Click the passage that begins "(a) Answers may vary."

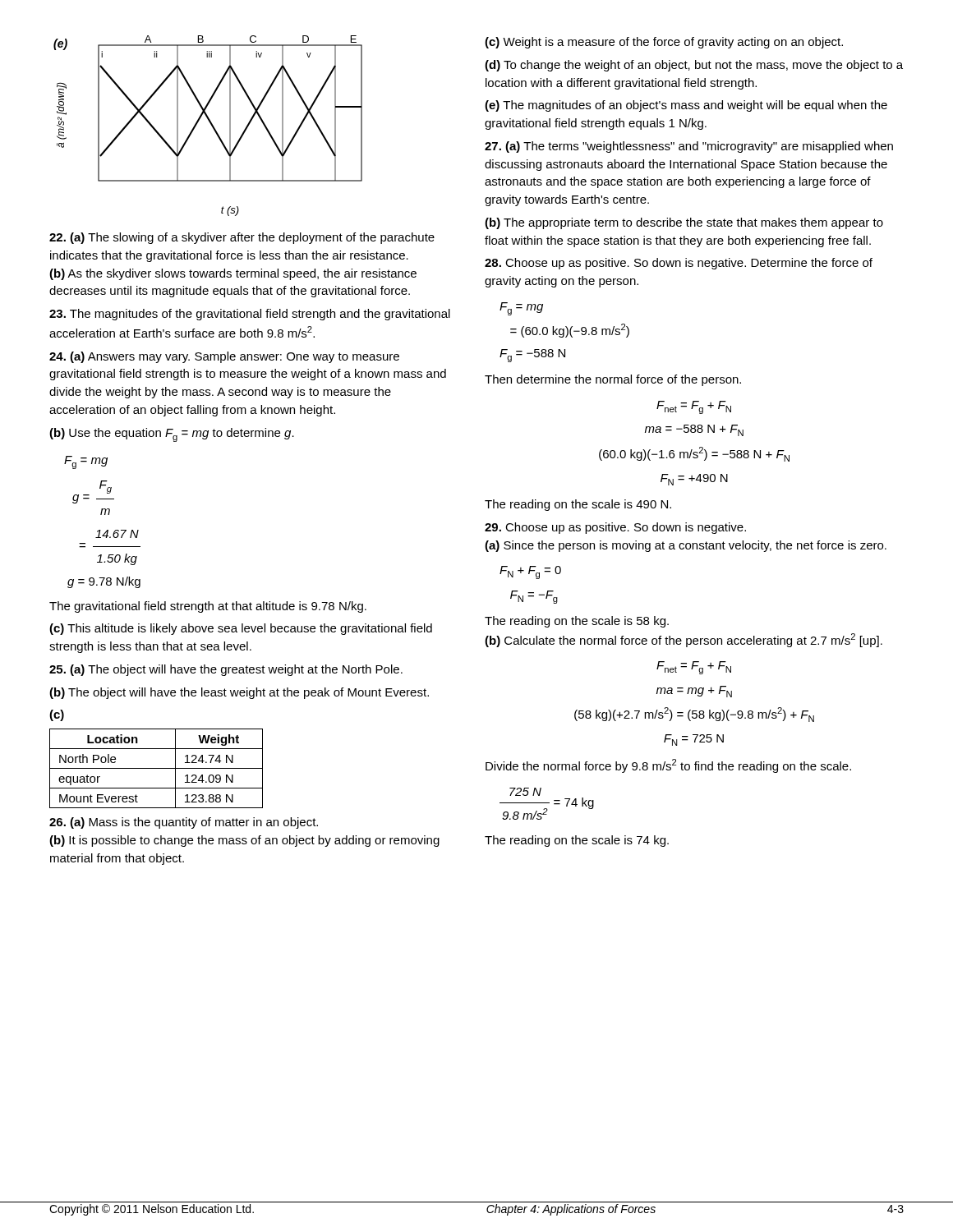(x=251, y=383)
